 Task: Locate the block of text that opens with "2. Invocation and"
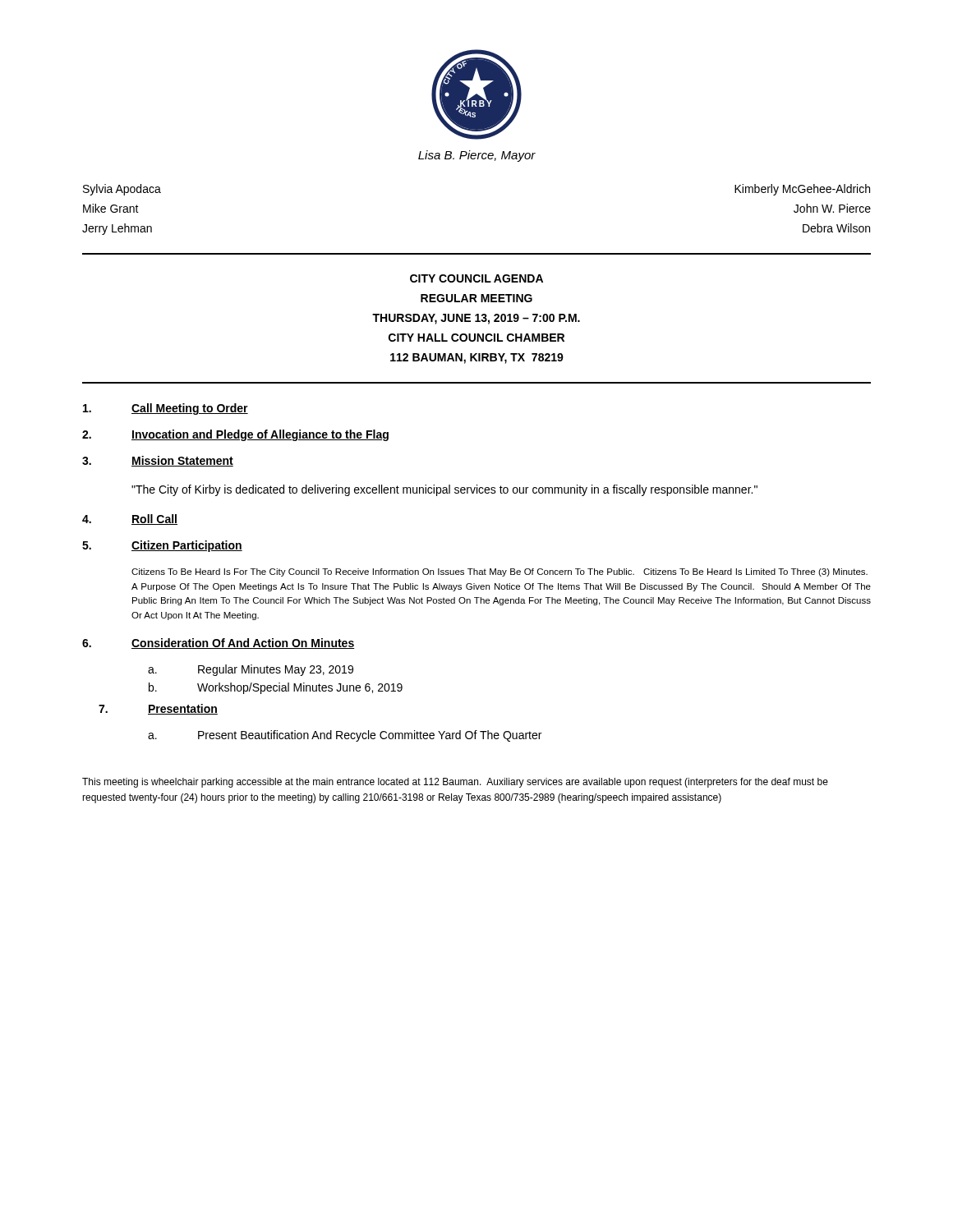coord(236,435)
